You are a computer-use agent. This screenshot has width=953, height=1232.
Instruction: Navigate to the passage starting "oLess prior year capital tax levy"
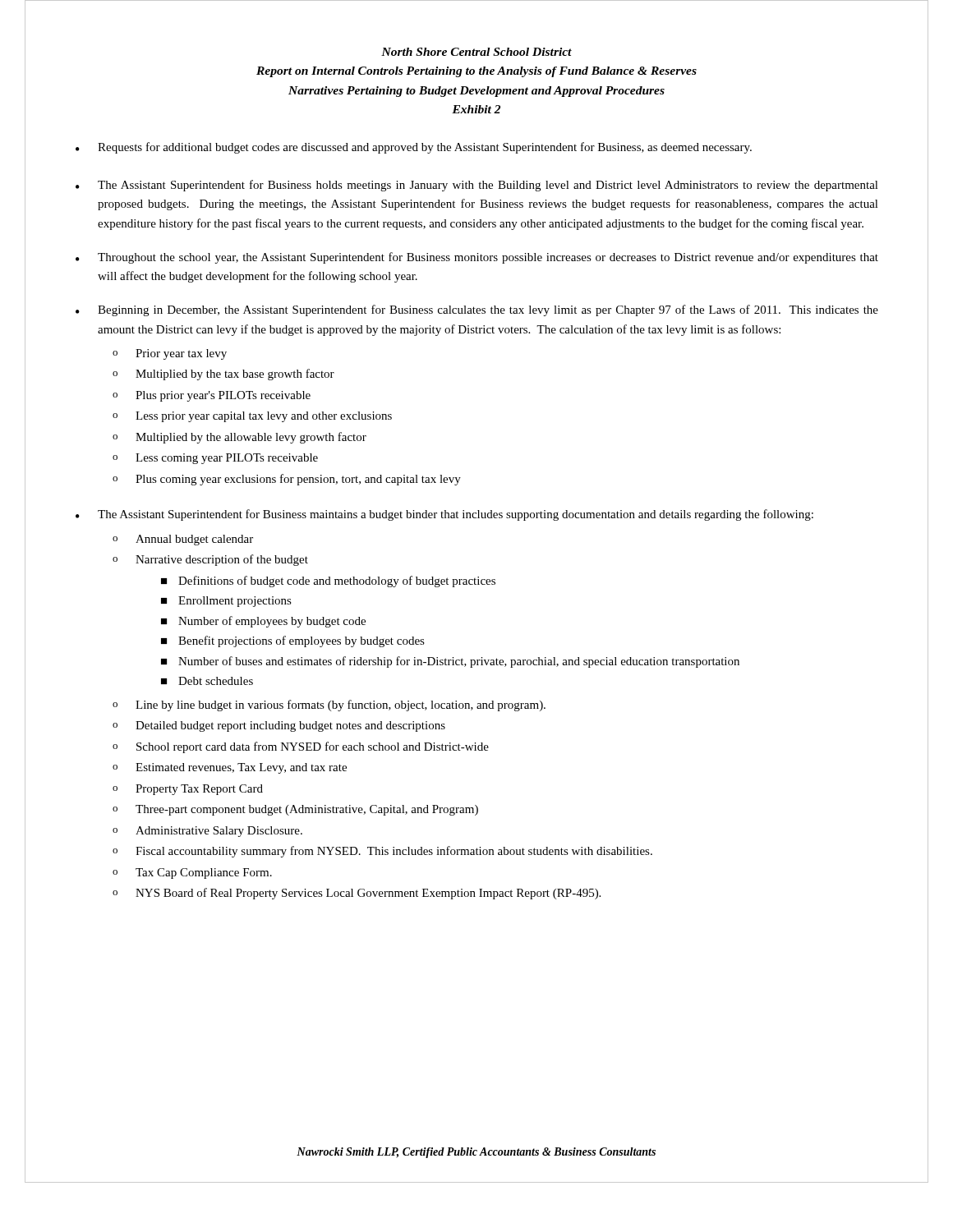point(252,417)
